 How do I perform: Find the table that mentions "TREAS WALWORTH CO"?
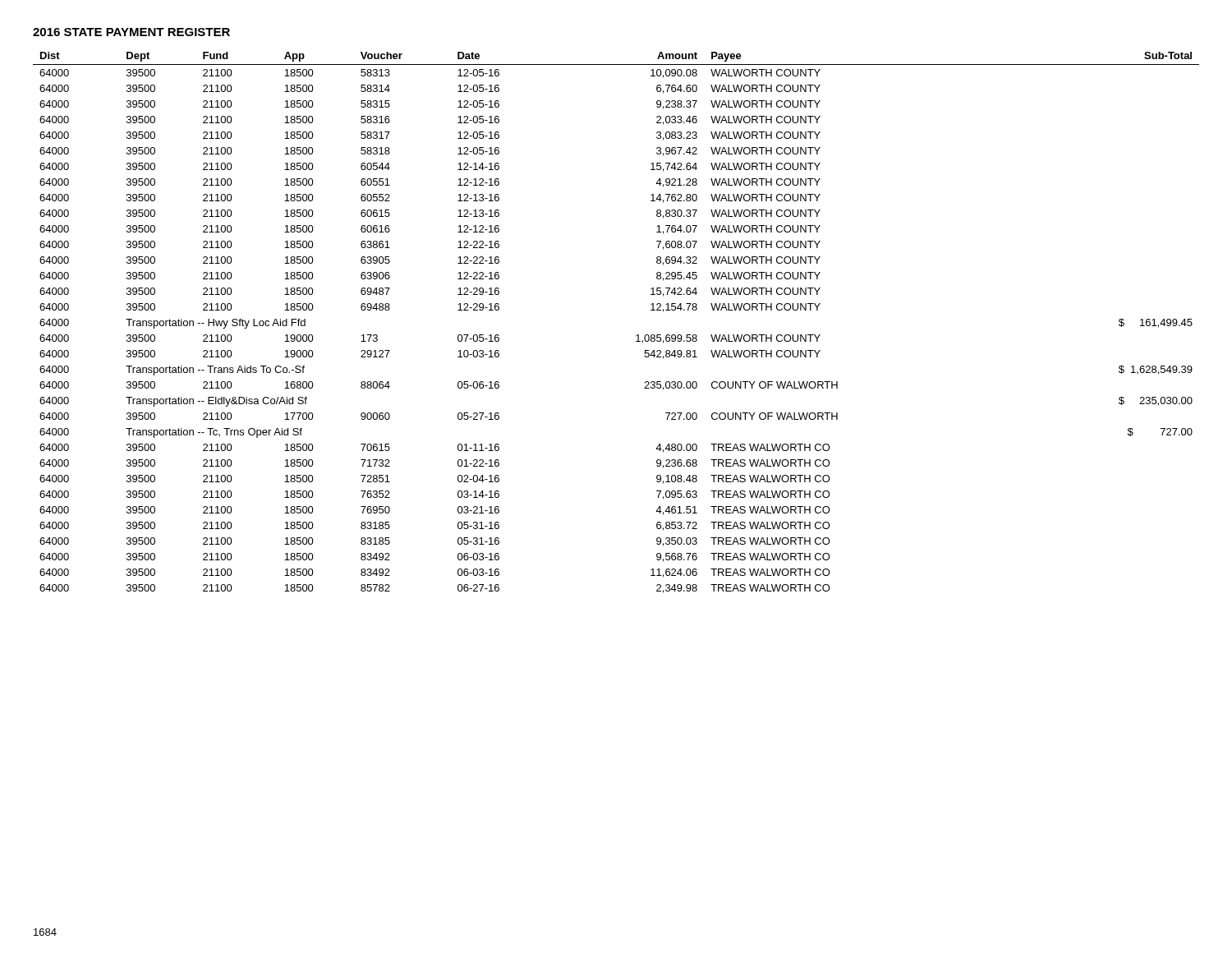pos(616,321)
